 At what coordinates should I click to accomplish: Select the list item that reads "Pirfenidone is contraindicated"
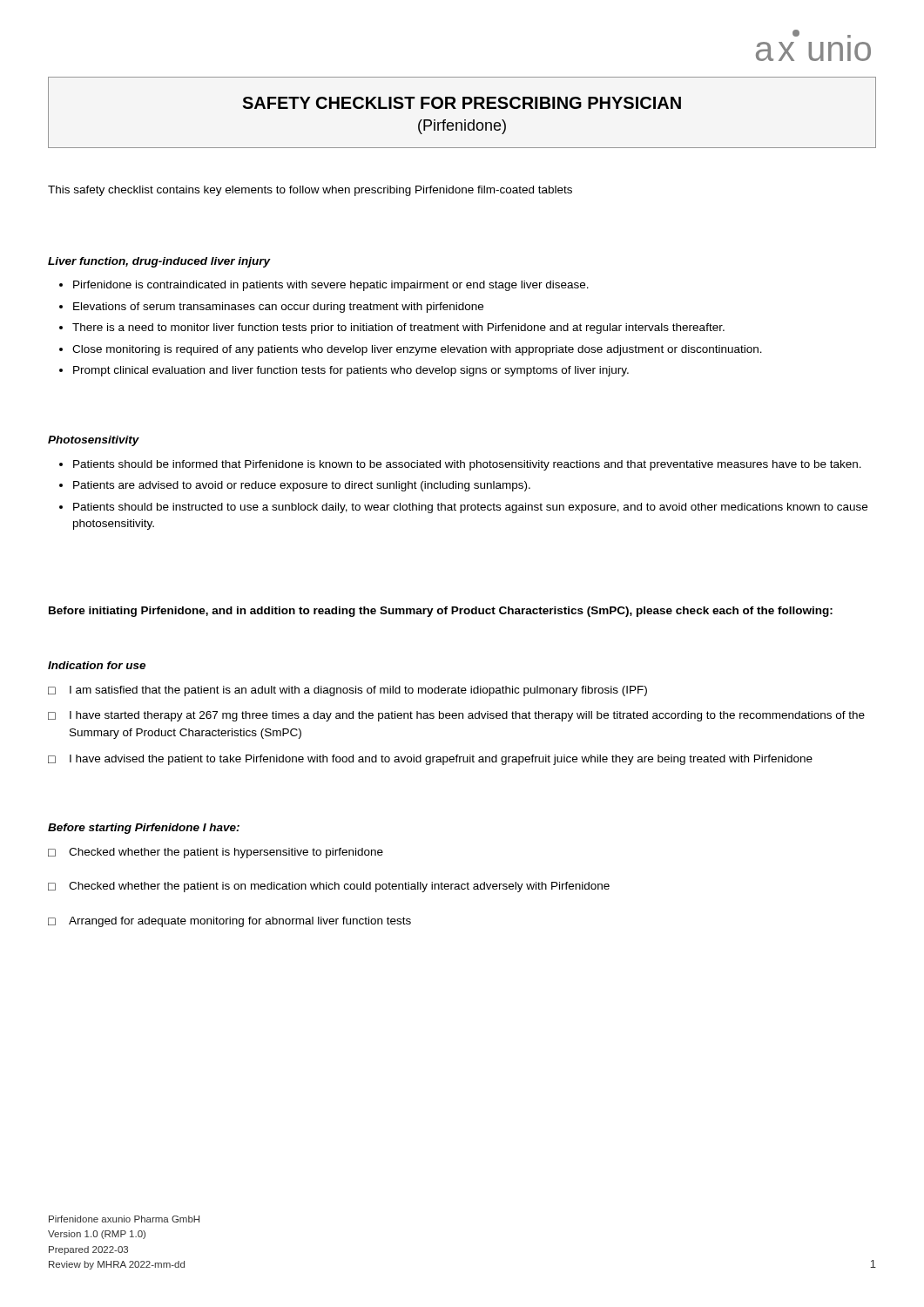tap(331, 285)
